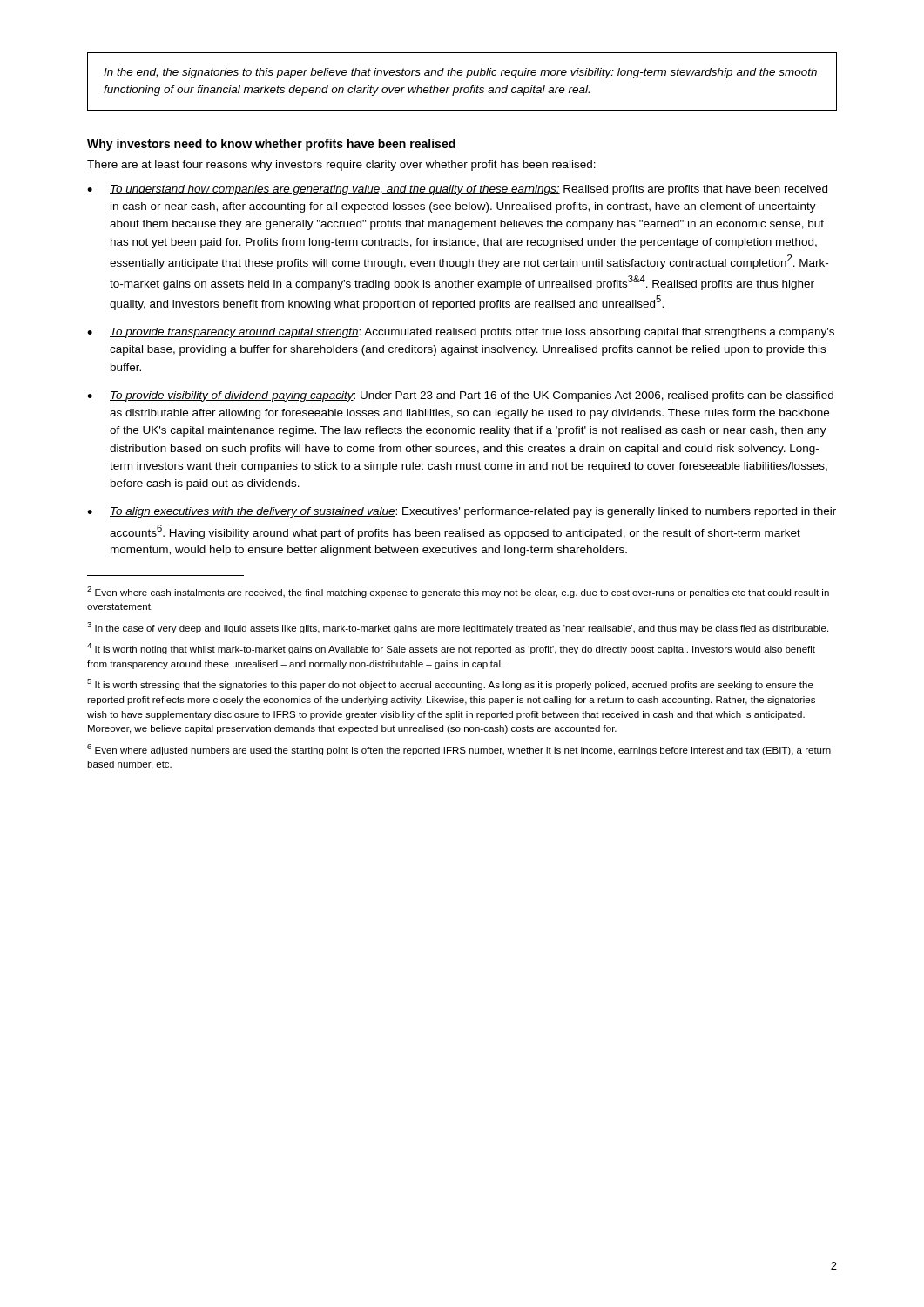Locate the region starting "In the end, the signatories to this paper"

click(x=462, y=81)
